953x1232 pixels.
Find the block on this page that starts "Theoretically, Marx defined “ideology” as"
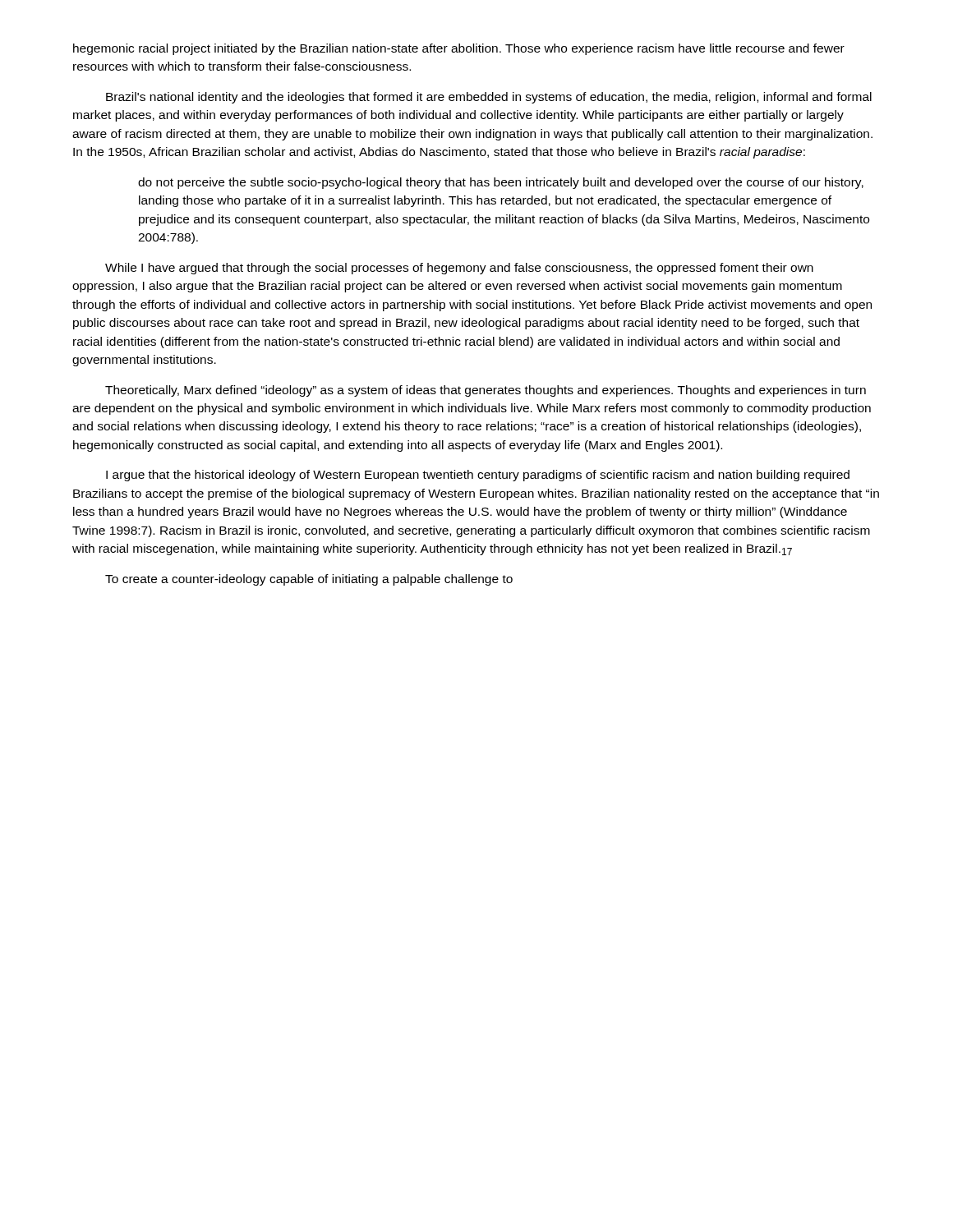(x=476, y=418)
